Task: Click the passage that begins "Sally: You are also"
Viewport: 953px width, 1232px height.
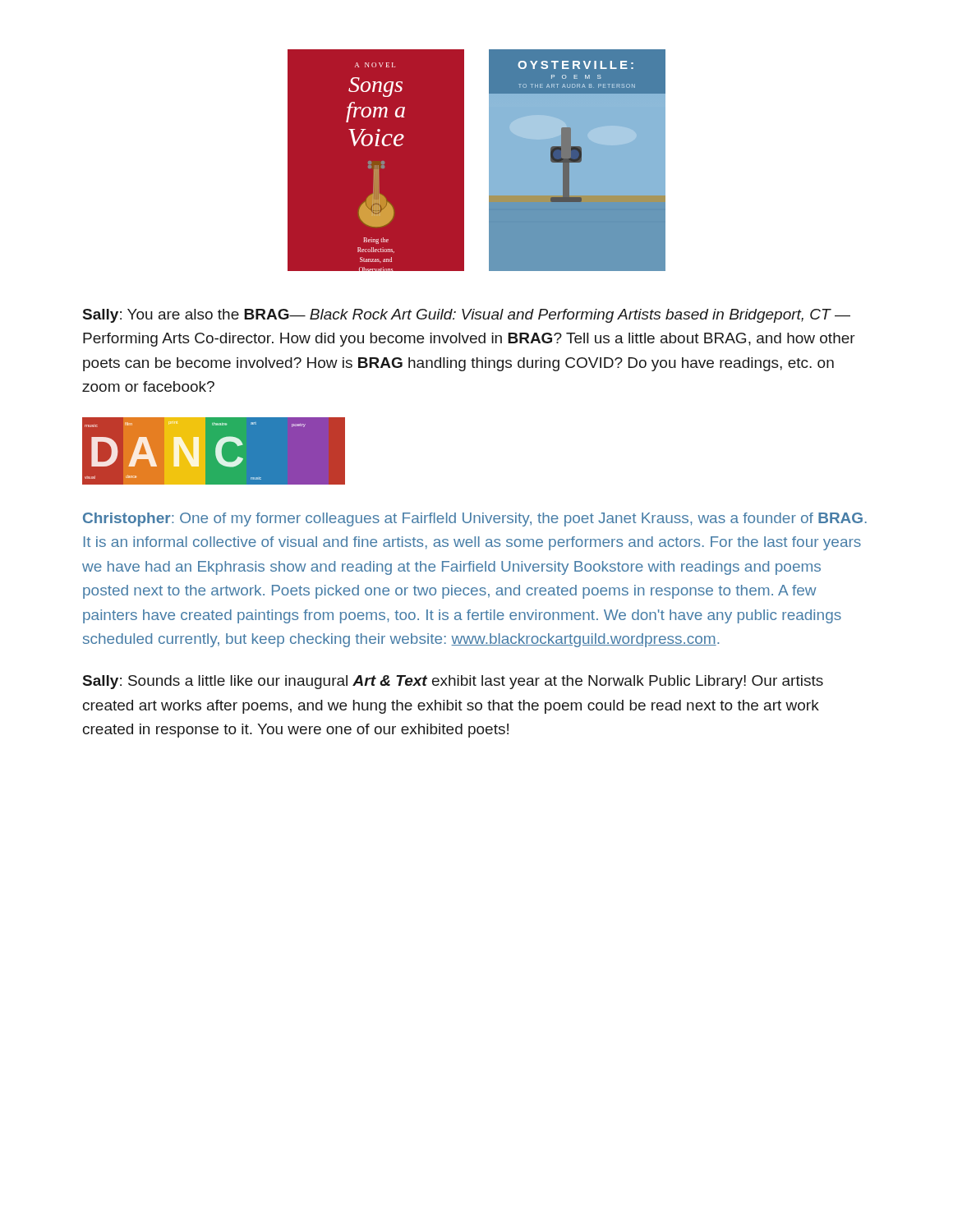Action: [469, 350]
